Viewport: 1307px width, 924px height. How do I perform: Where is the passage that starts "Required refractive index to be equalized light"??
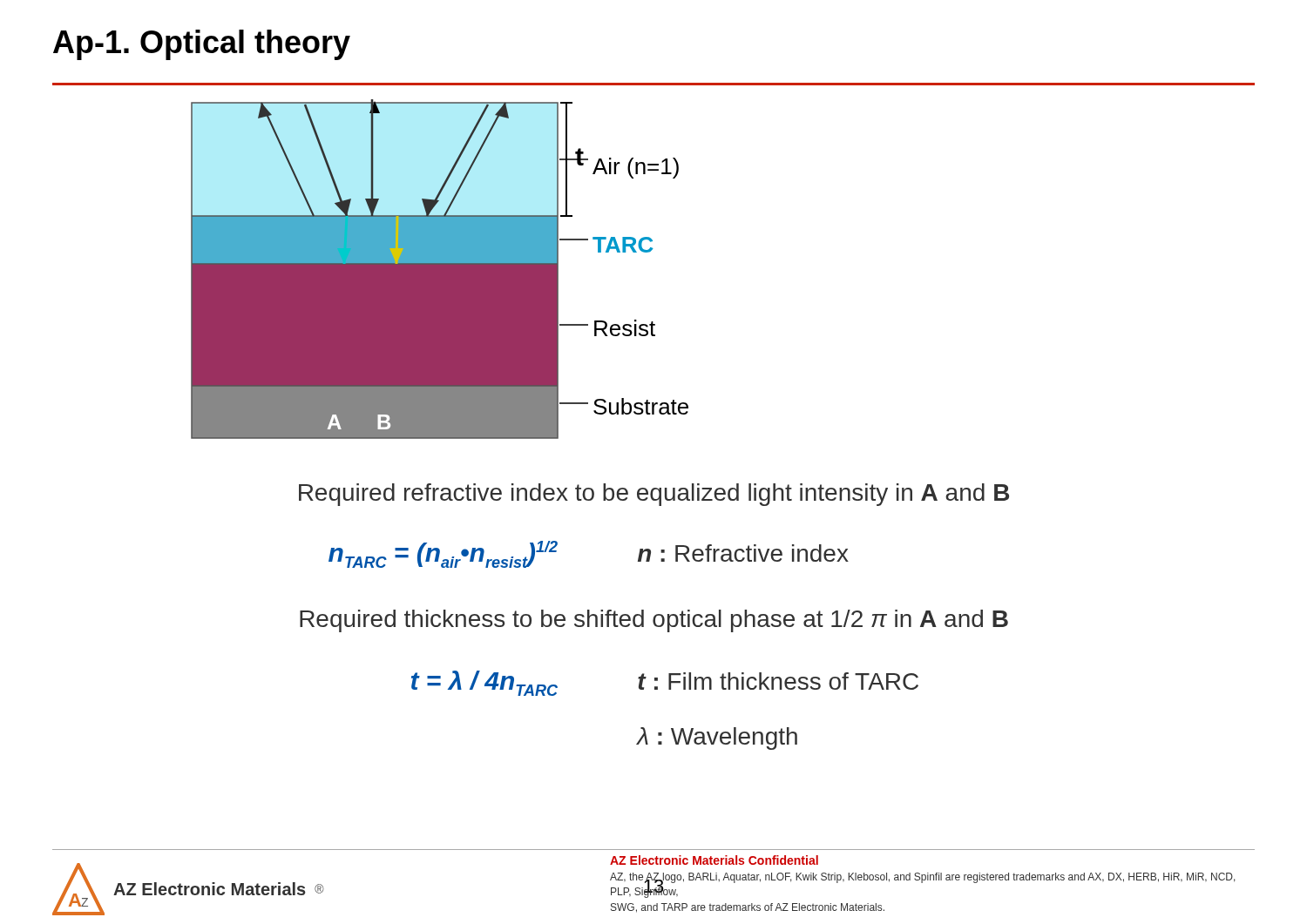click(x=654, y=492)
